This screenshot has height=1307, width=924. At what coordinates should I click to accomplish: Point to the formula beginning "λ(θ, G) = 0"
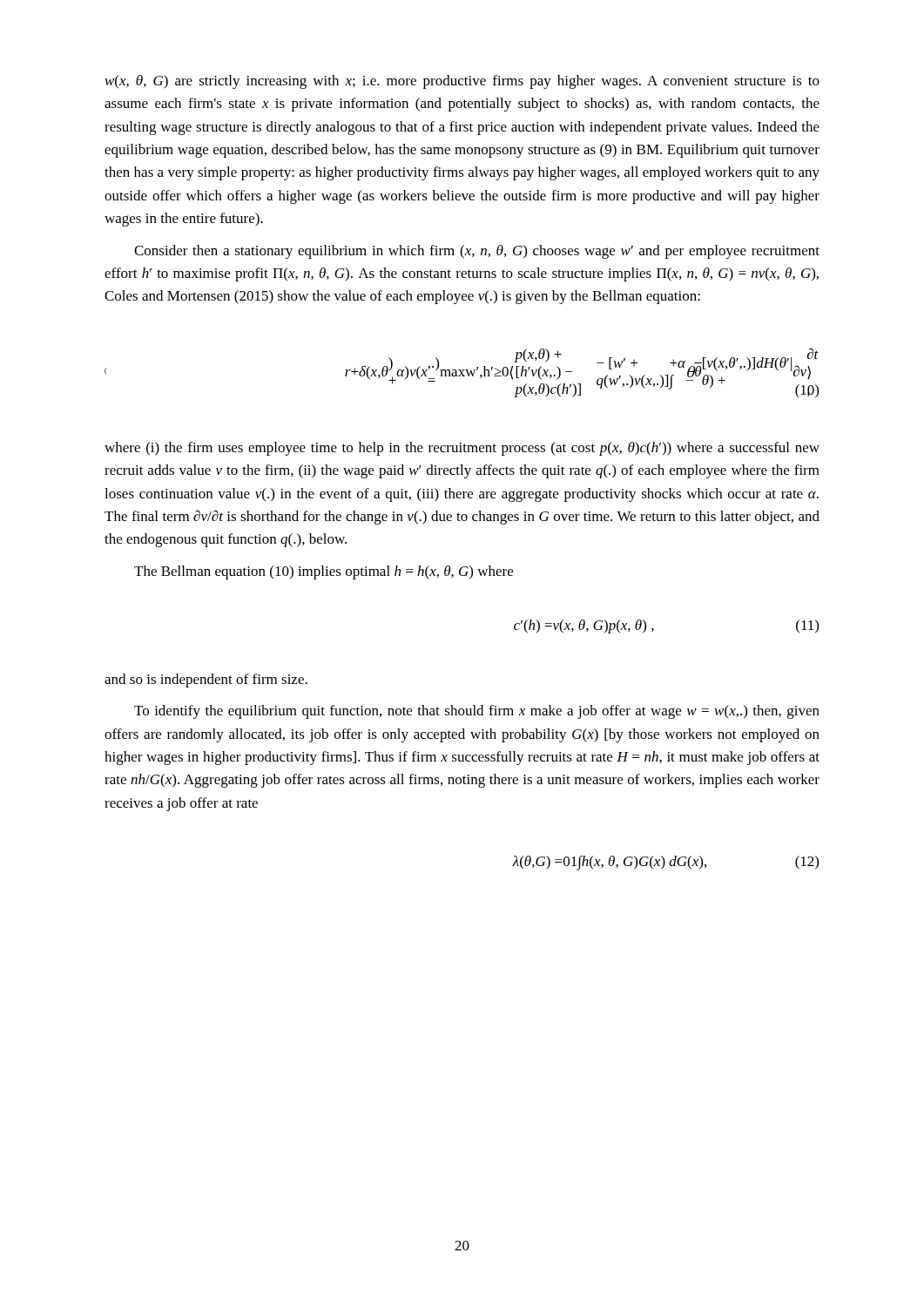[x=518, y=861]
